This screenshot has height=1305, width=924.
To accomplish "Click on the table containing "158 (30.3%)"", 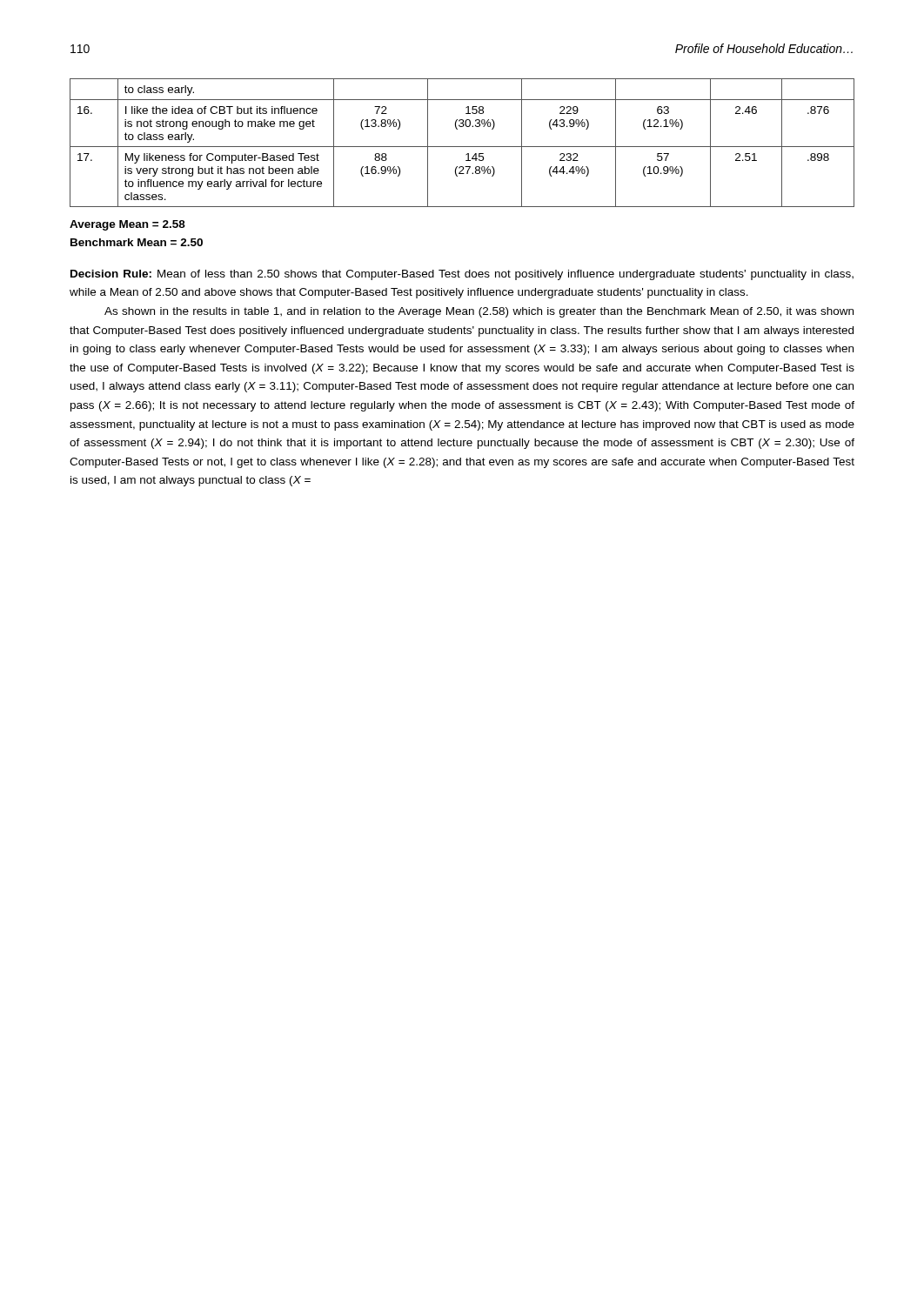I will [462, 143].
